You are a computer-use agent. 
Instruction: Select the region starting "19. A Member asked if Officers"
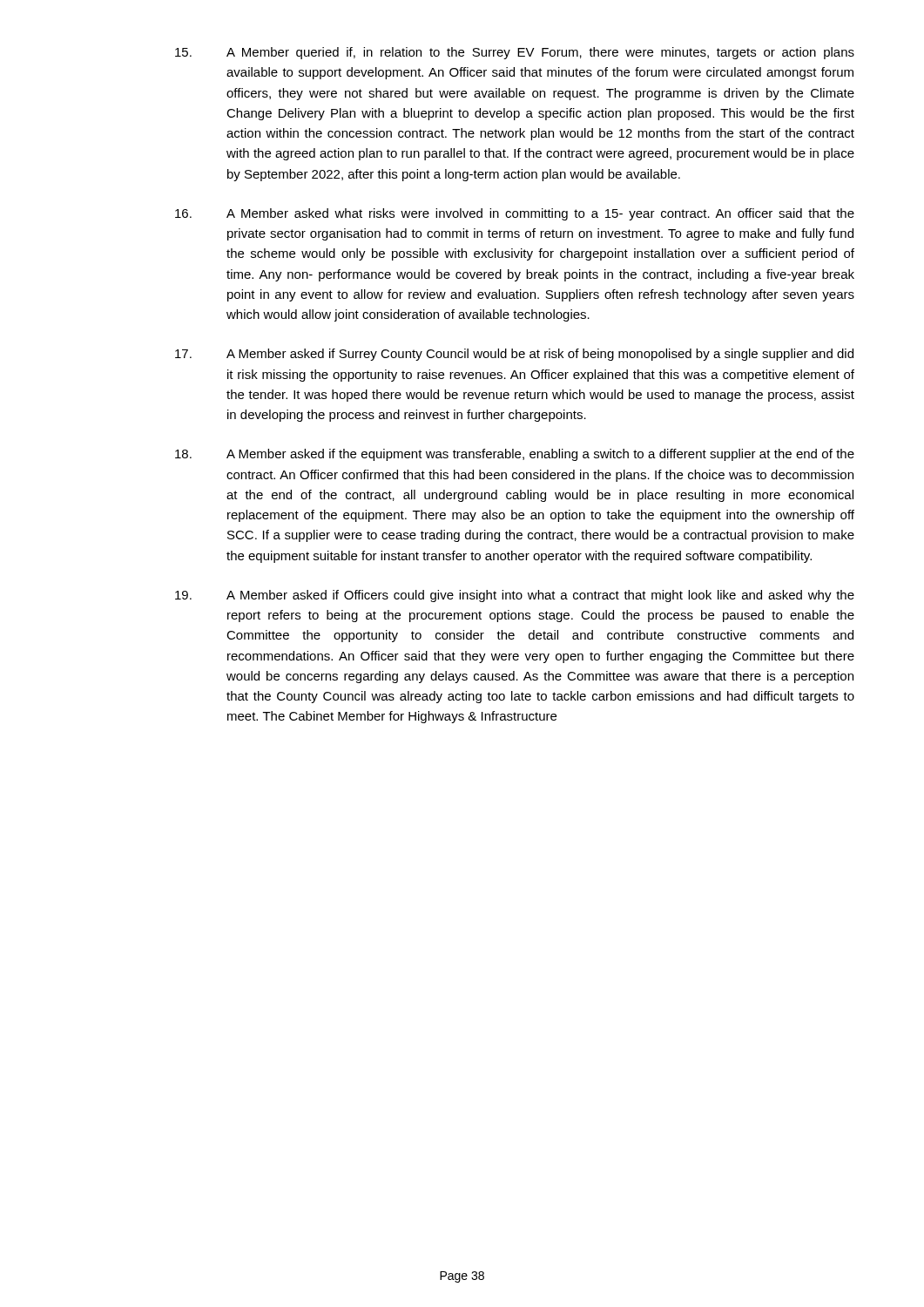514,655
